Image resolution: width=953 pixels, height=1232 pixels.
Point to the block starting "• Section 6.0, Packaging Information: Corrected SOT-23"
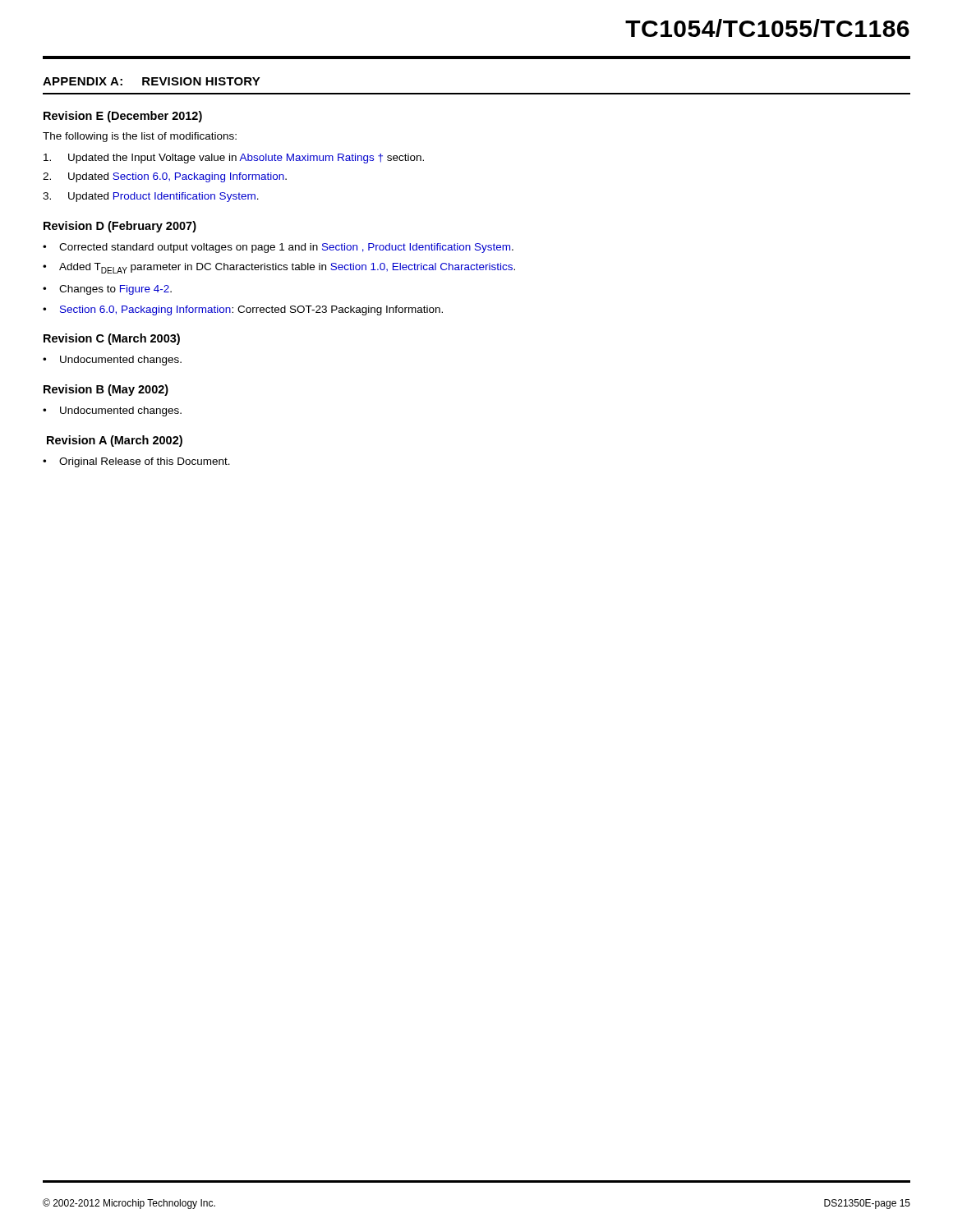tap(243, 309)
